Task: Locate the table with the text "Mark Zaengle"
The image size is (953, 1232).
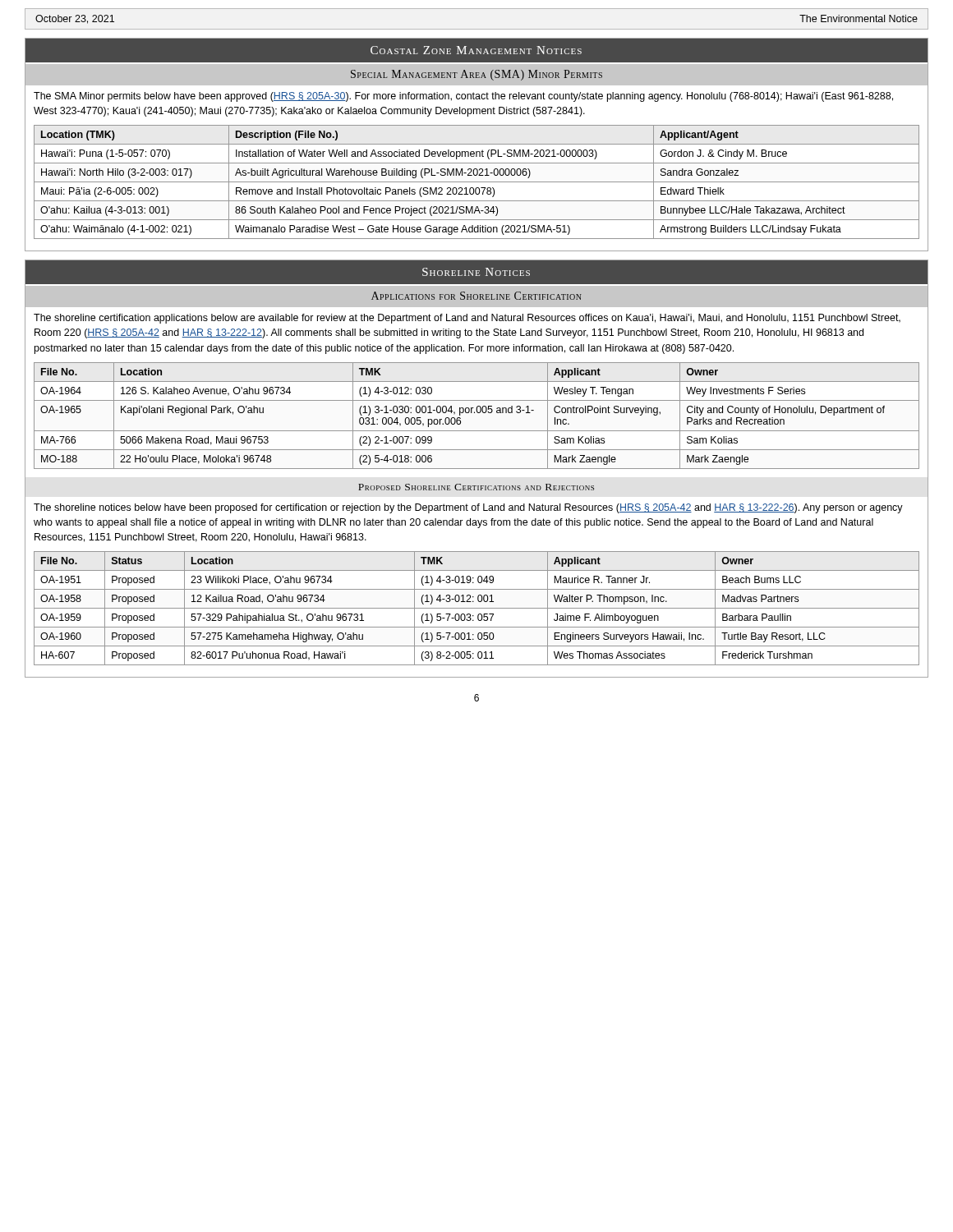Action: pos(476,415)
